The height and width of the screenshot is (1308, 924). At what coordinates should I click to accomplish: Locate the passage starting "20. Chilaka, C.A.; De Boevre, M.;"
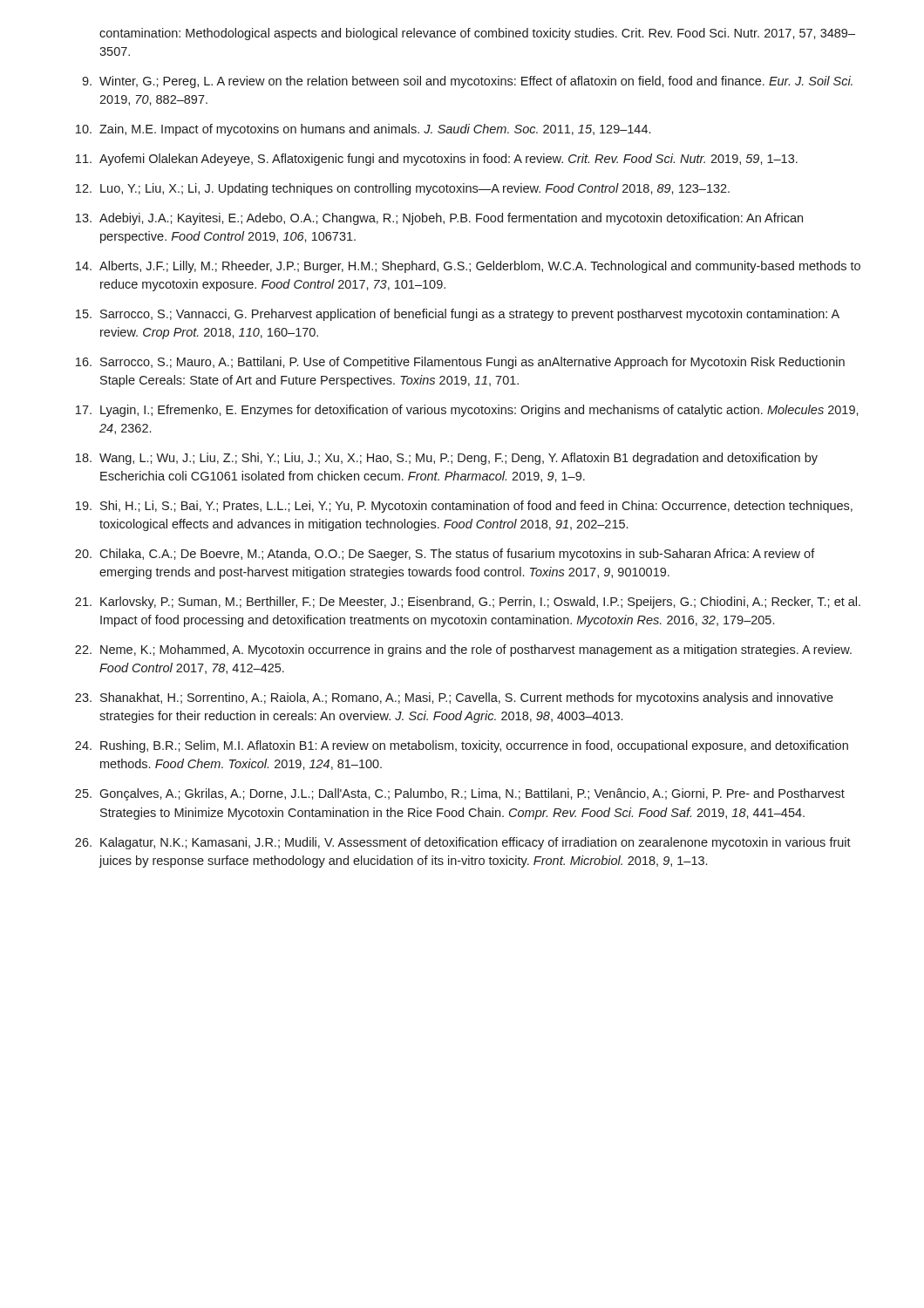[462, 564]
